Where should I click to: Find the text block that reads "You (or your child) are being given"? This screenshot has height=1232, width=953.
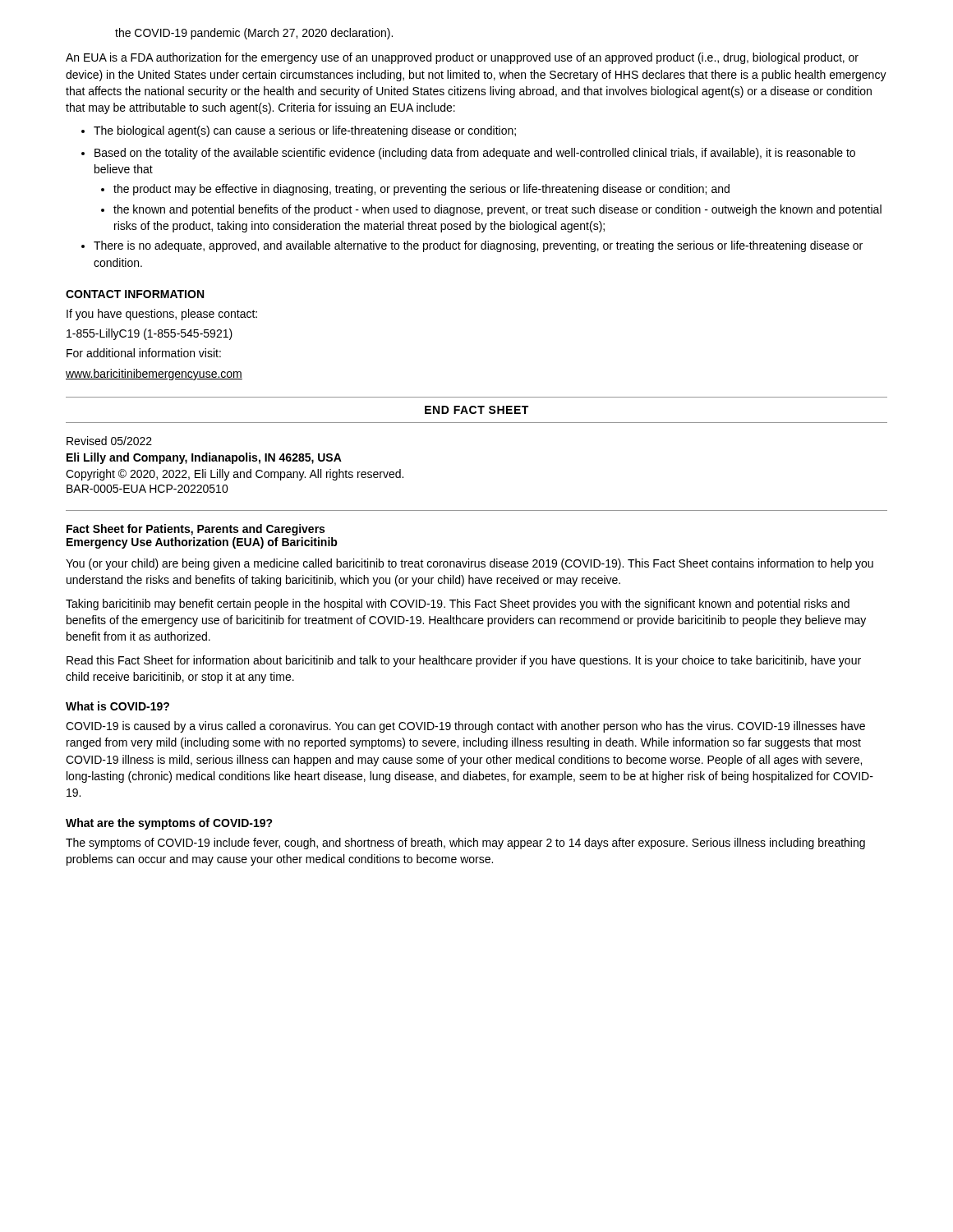click(470, 572)
